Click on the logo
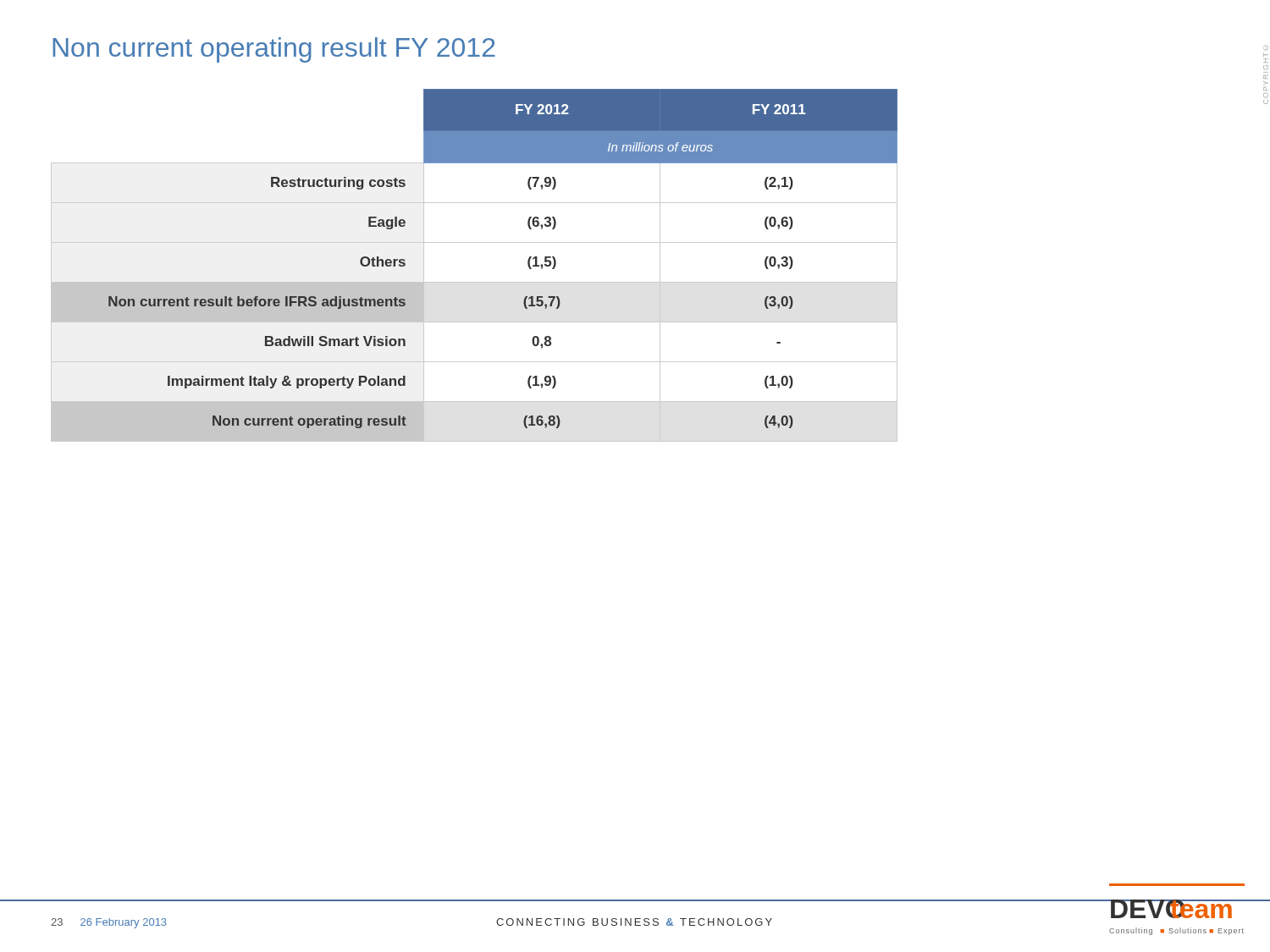Image resolution: width=1270 pixels, height=952 pixels. pyautogui.click(x=1177, y=914)
